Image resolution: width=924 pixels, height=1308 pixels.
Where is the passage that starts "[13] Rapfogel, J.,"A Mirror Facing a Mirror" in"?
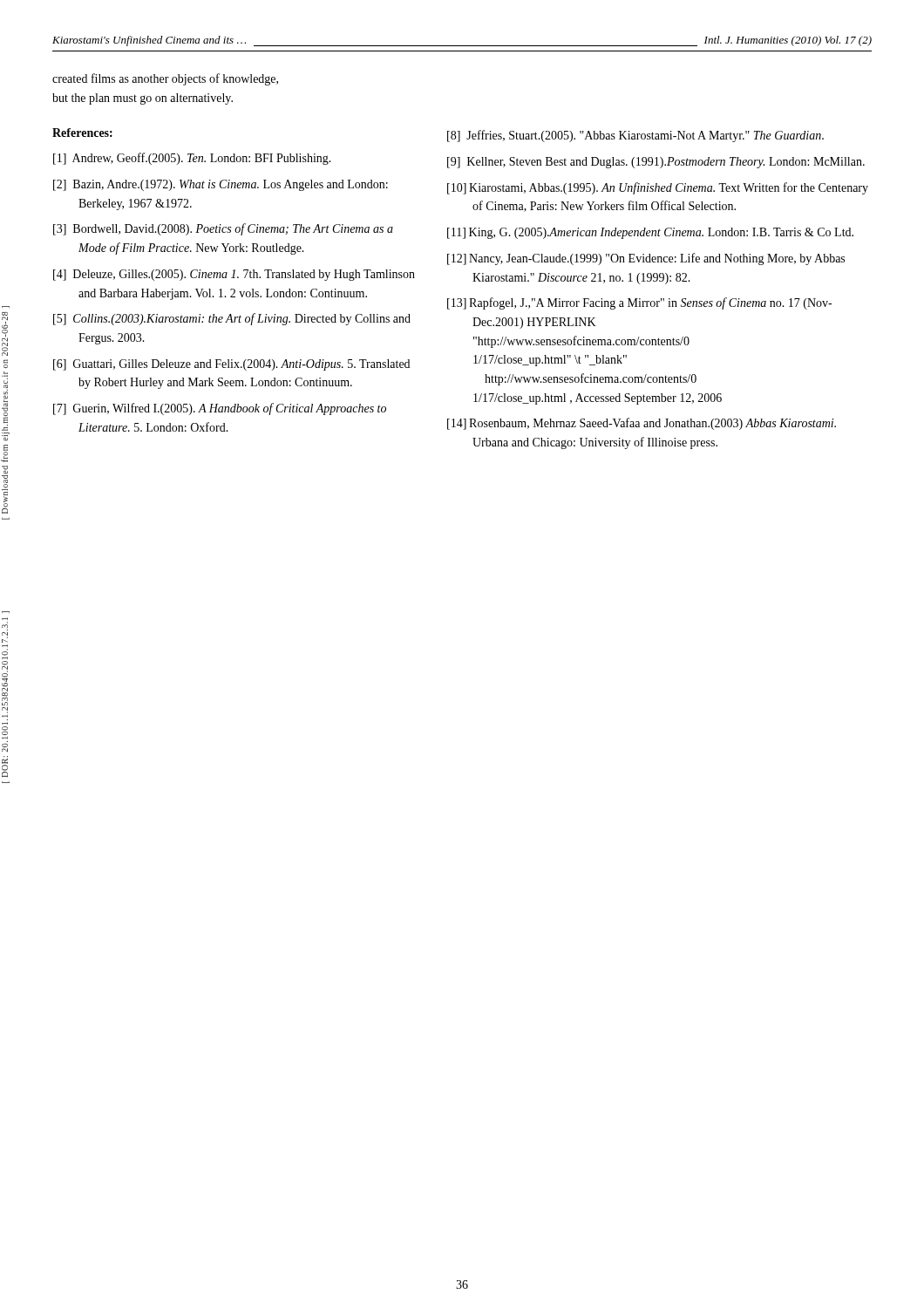[639, 350]
